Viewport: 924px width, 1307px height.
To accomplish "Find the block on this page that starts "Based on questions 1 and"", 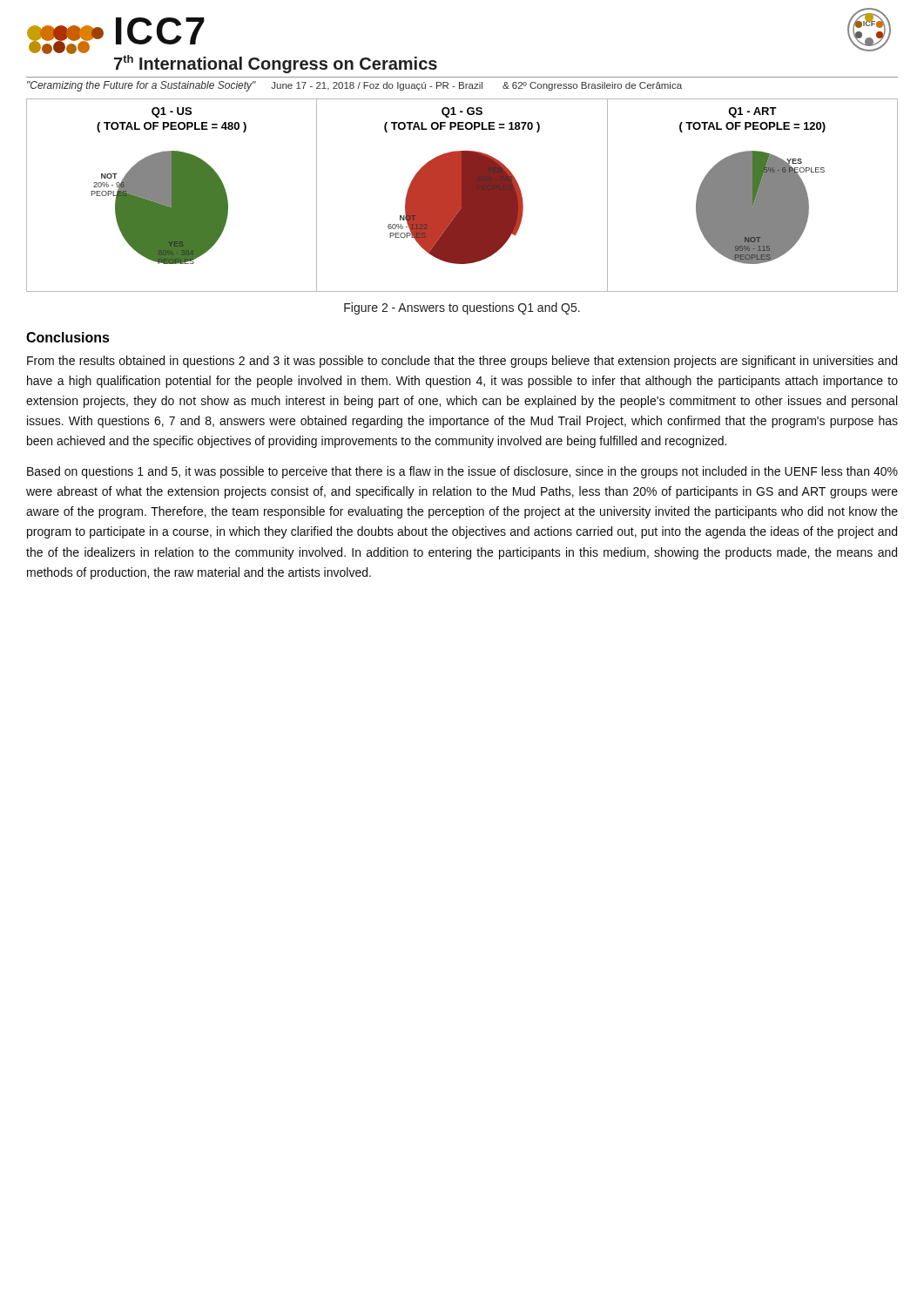I will coord(462,522).
